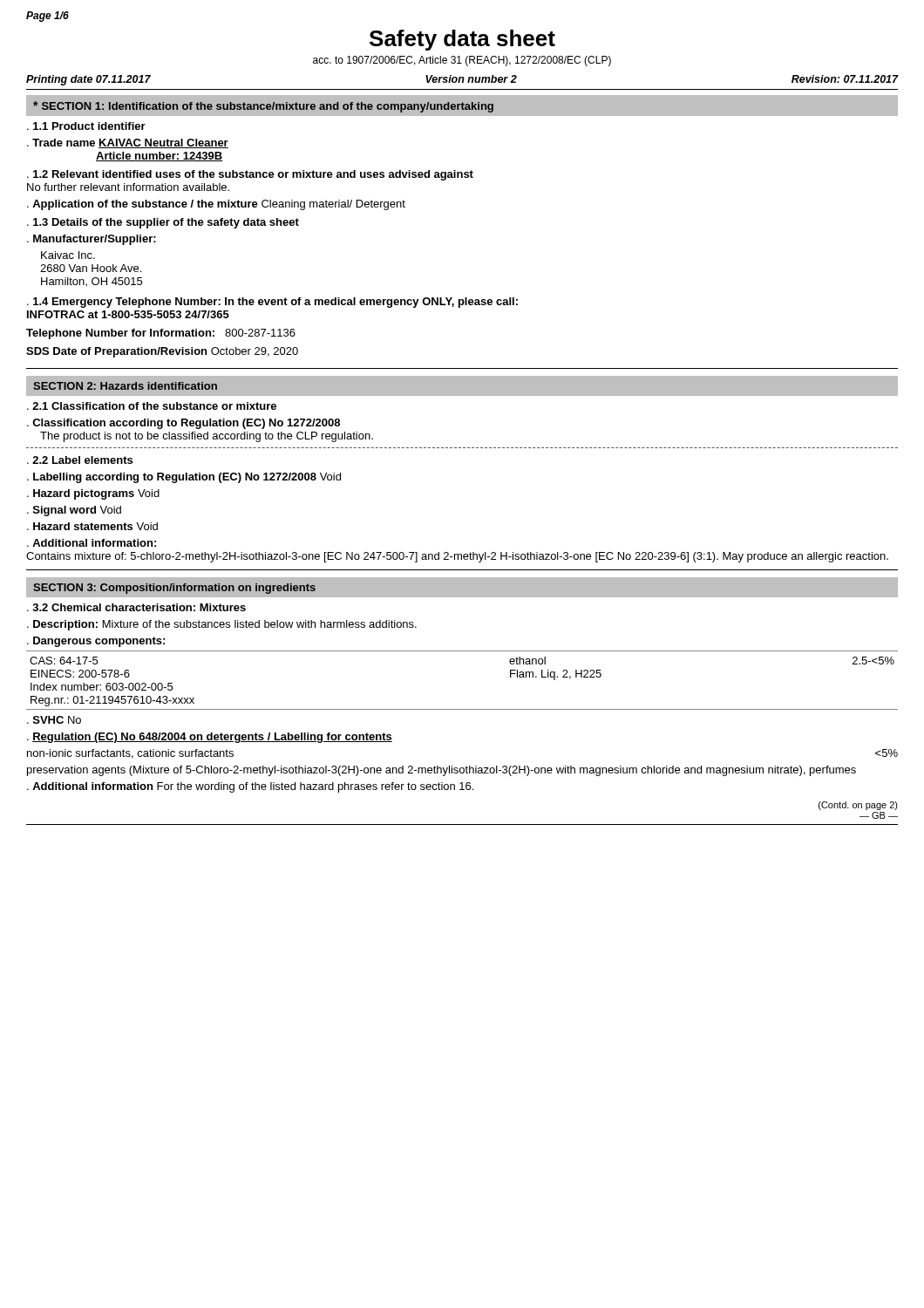Find the region starting ". 1.4 Emergency Telephone Number:"
The width and height of the screenshot is (924, 1308).
[x=272, y=308]
